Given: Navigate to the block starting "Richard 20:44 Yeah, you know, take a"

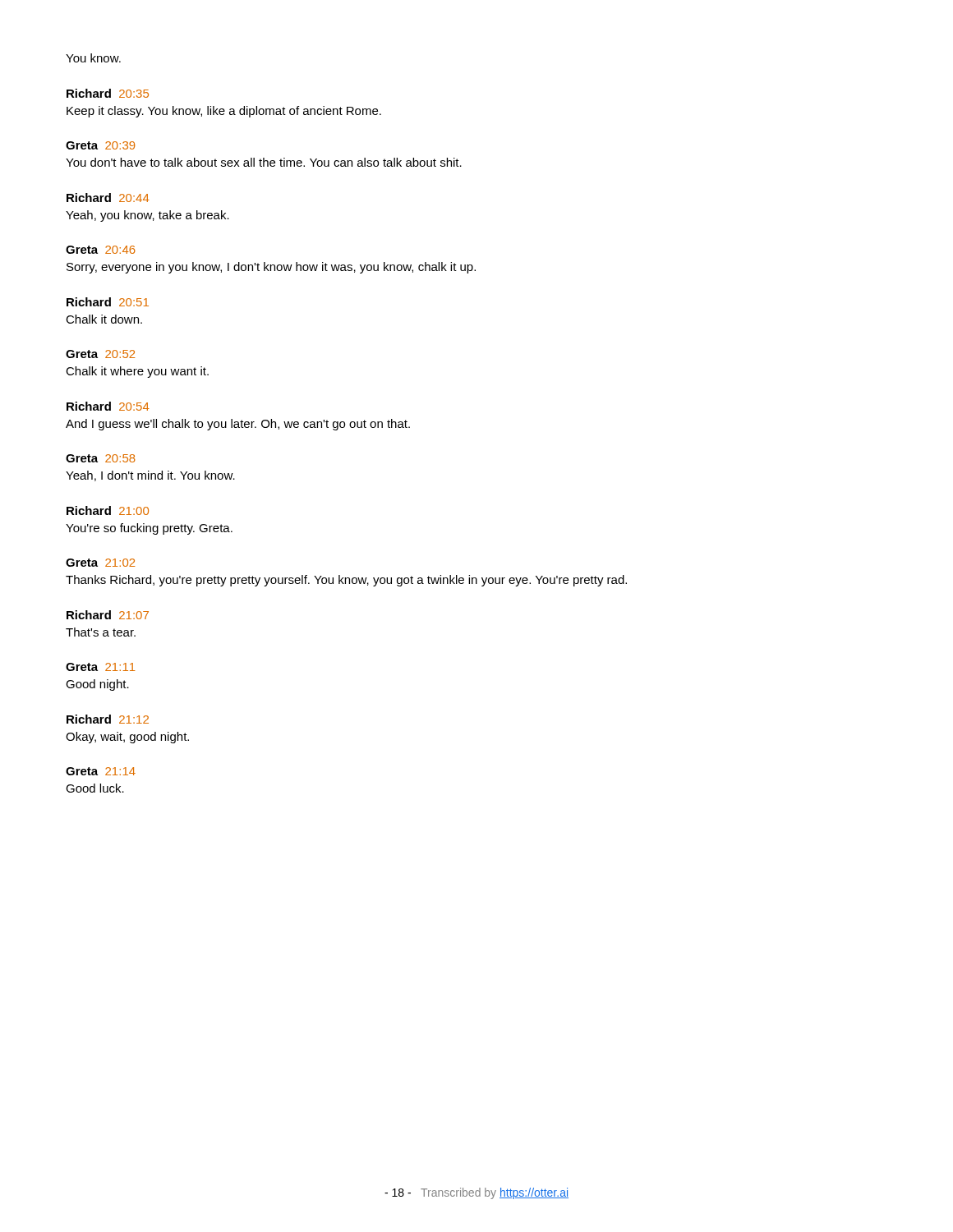Looking at the screenshot, I should [x=108, y=198].
